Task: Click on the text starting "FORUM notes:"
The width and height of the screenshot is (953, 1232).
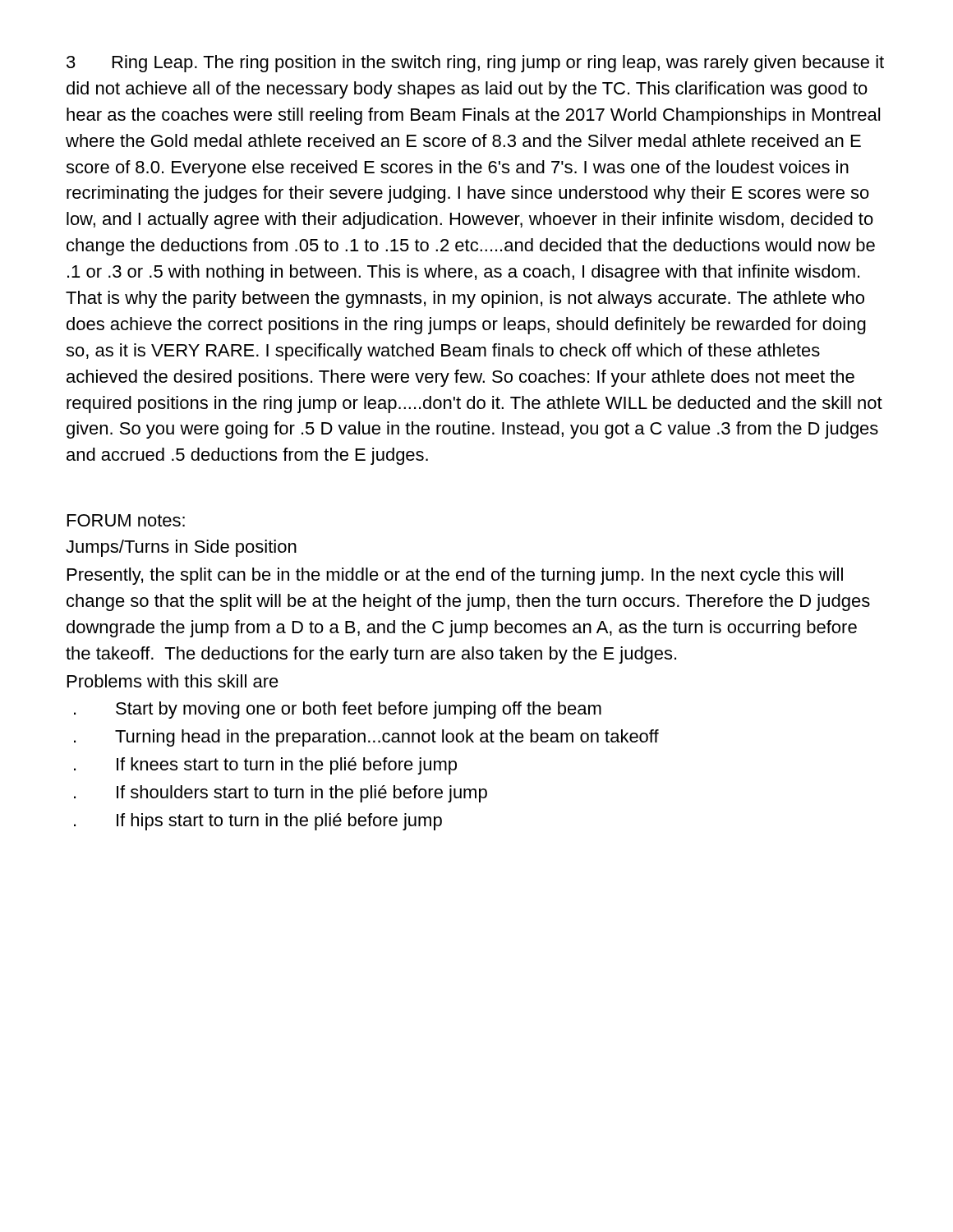Action: pyautogui.click(x=126, y=521)
